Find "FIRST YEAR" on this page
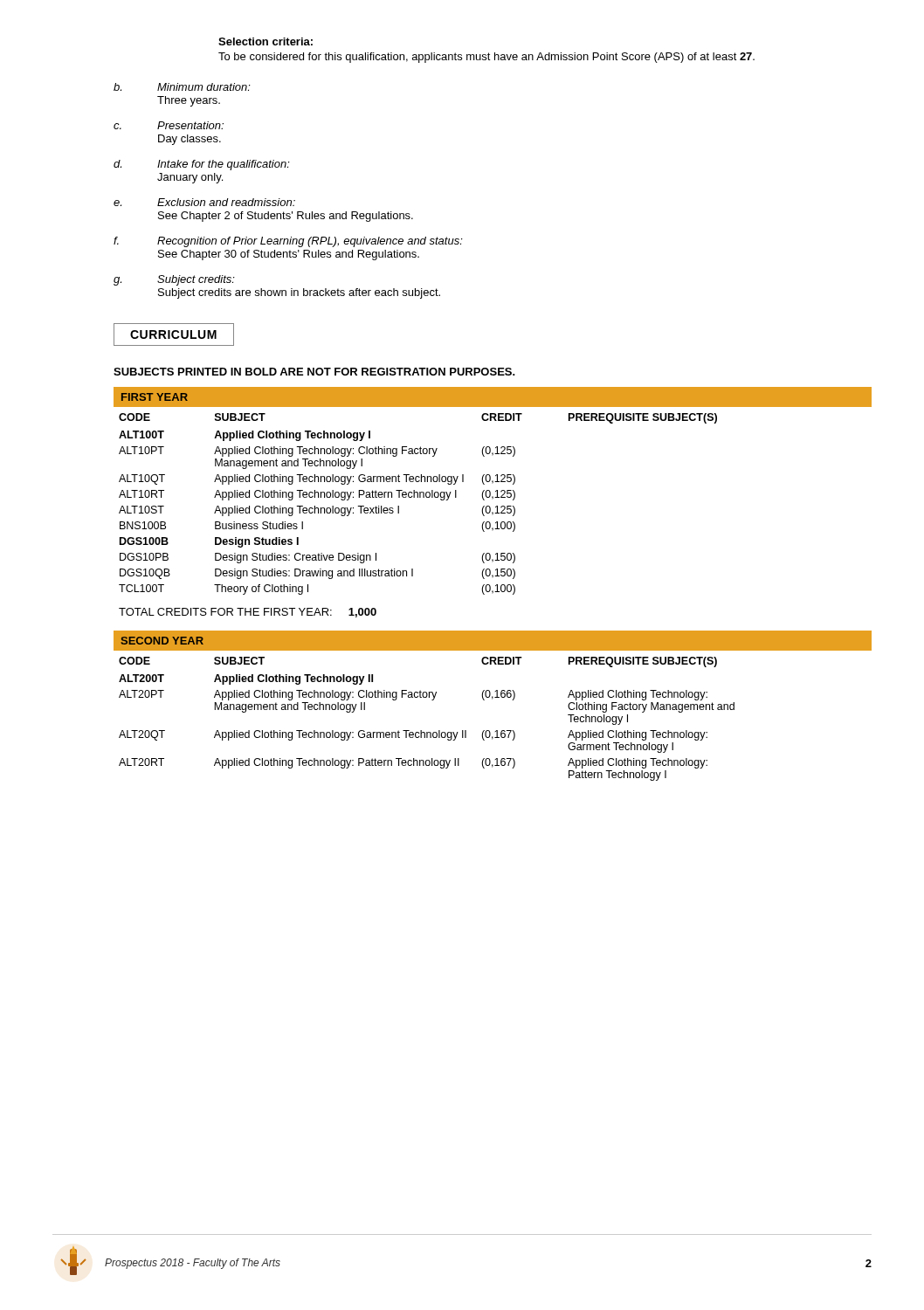 tap(154, 397)
